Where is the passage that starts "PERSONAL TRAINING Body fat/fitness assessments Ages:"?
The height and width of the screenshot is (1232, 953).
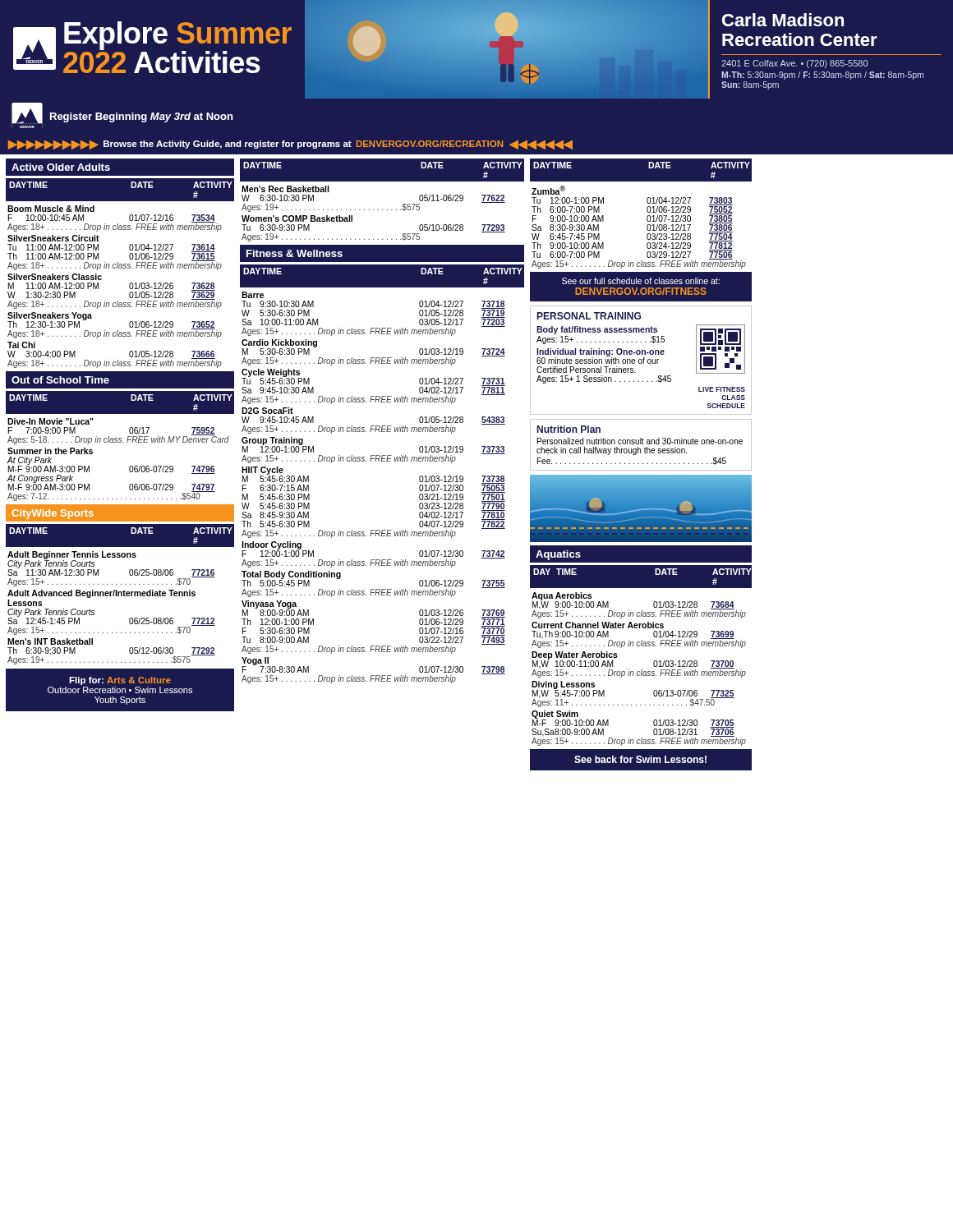pyautogui.click(x=641, y=360)
